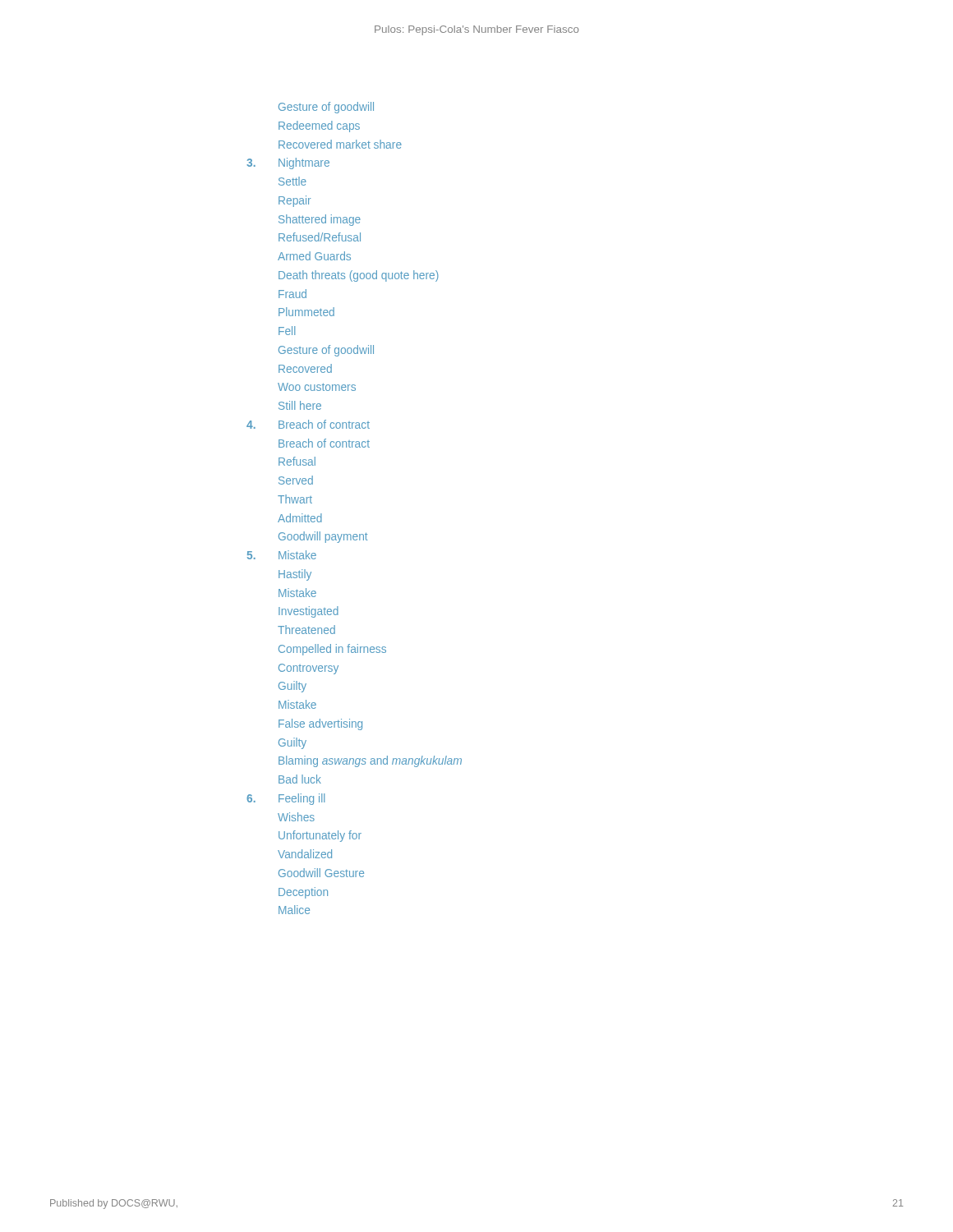The height and width of the screenshot is (1232, 953).
Task: Find "Unfortunately for" on this page
Action: 320,836
